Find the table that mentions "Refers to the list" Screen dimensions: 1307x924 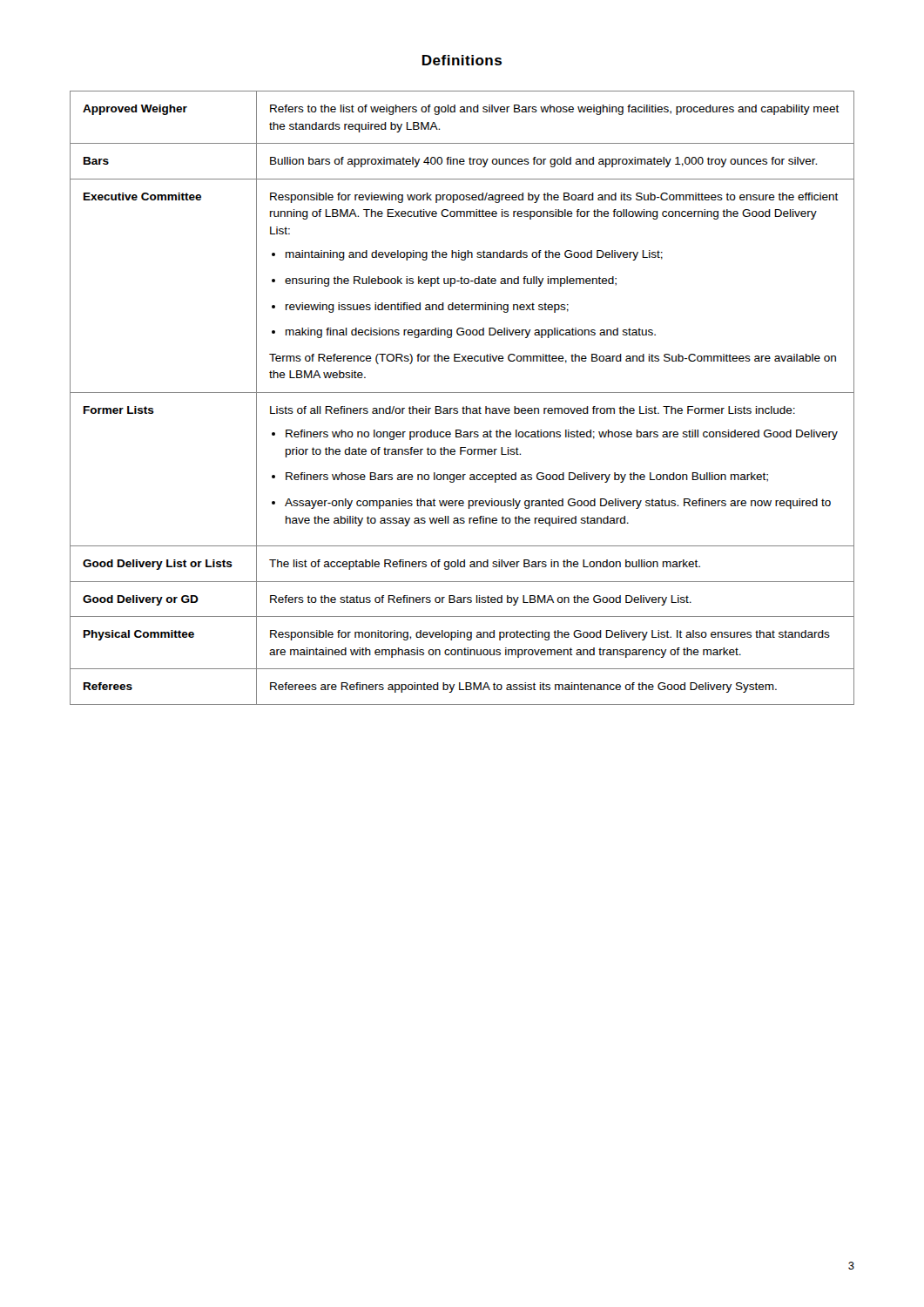coord(462,398)
